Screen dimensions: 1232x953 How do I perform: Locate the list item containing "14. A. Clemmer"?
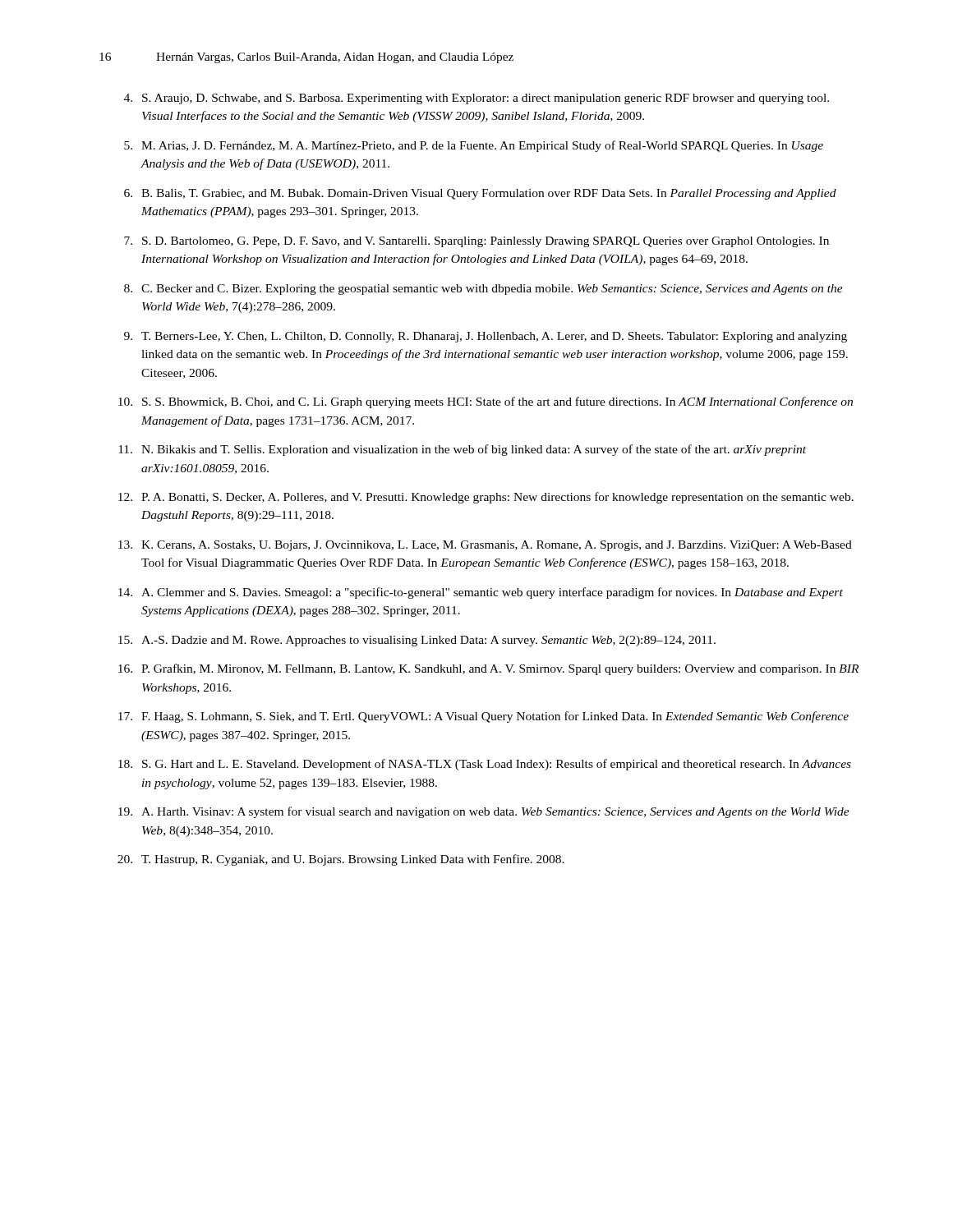(x=481, y=601)
